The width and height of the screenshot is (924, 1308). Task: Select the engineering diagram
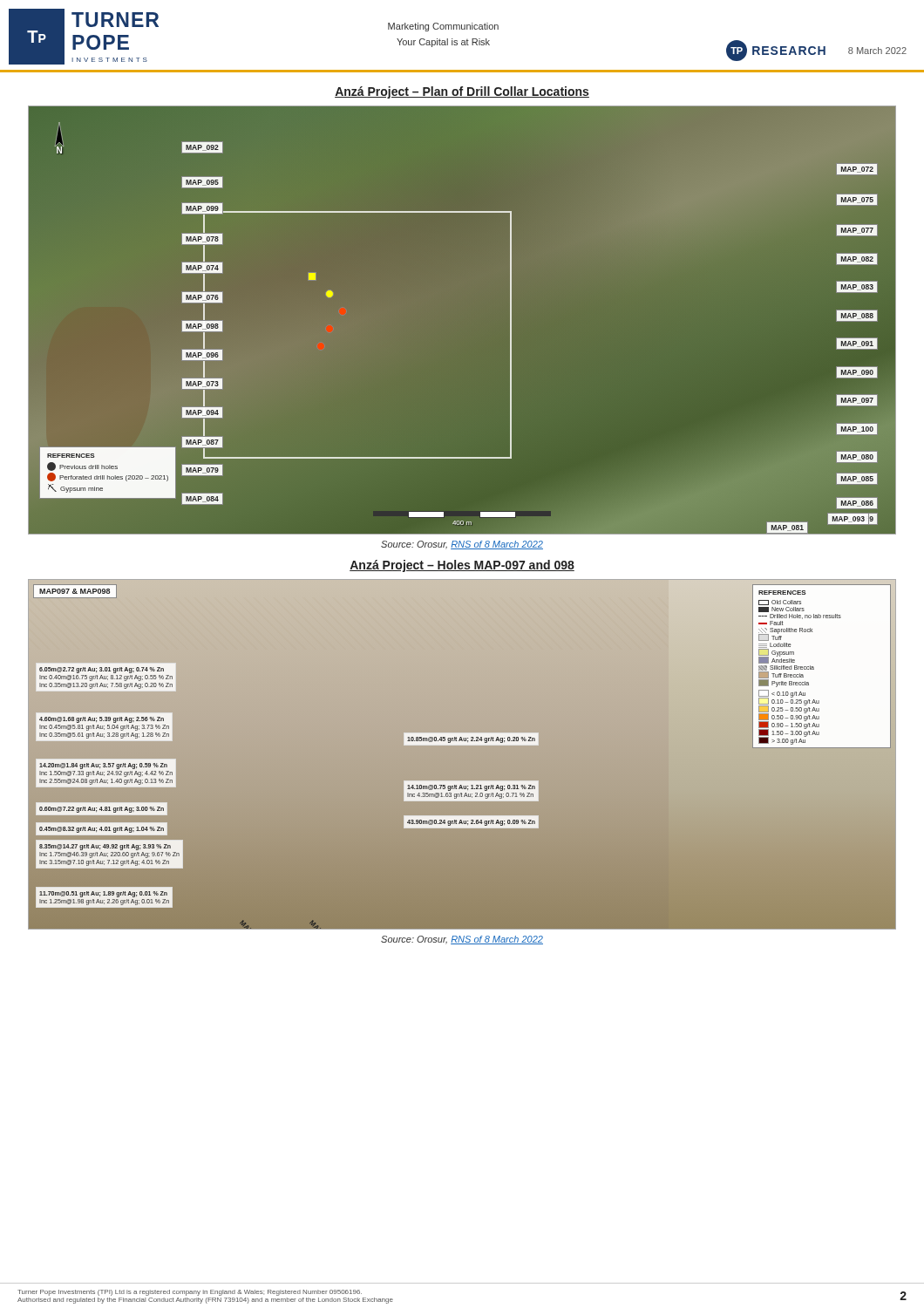tap(462, 754)
